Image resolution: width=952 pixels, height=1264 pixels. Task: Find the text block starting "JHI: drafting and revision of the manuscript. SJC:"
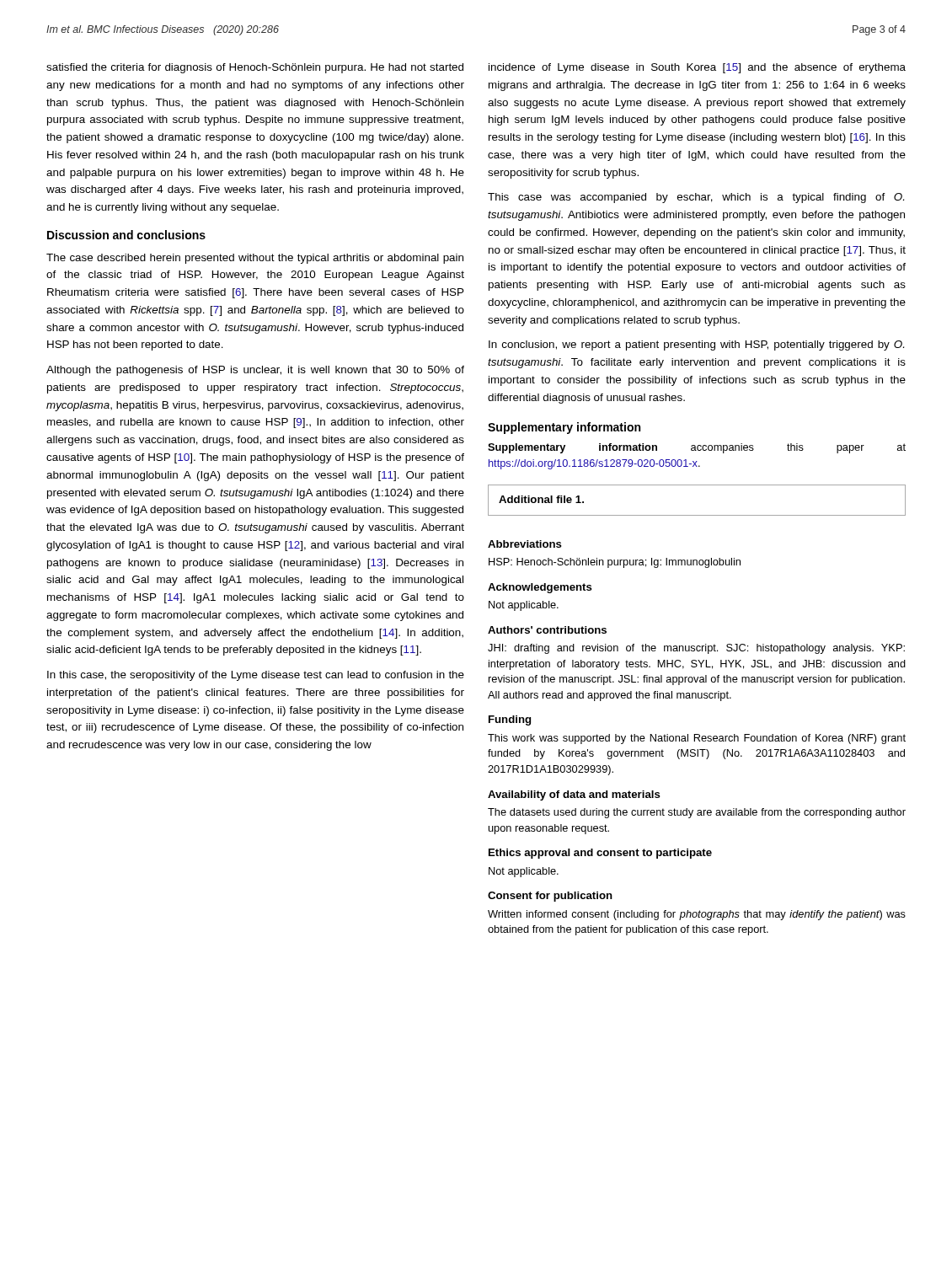[697, 671]
